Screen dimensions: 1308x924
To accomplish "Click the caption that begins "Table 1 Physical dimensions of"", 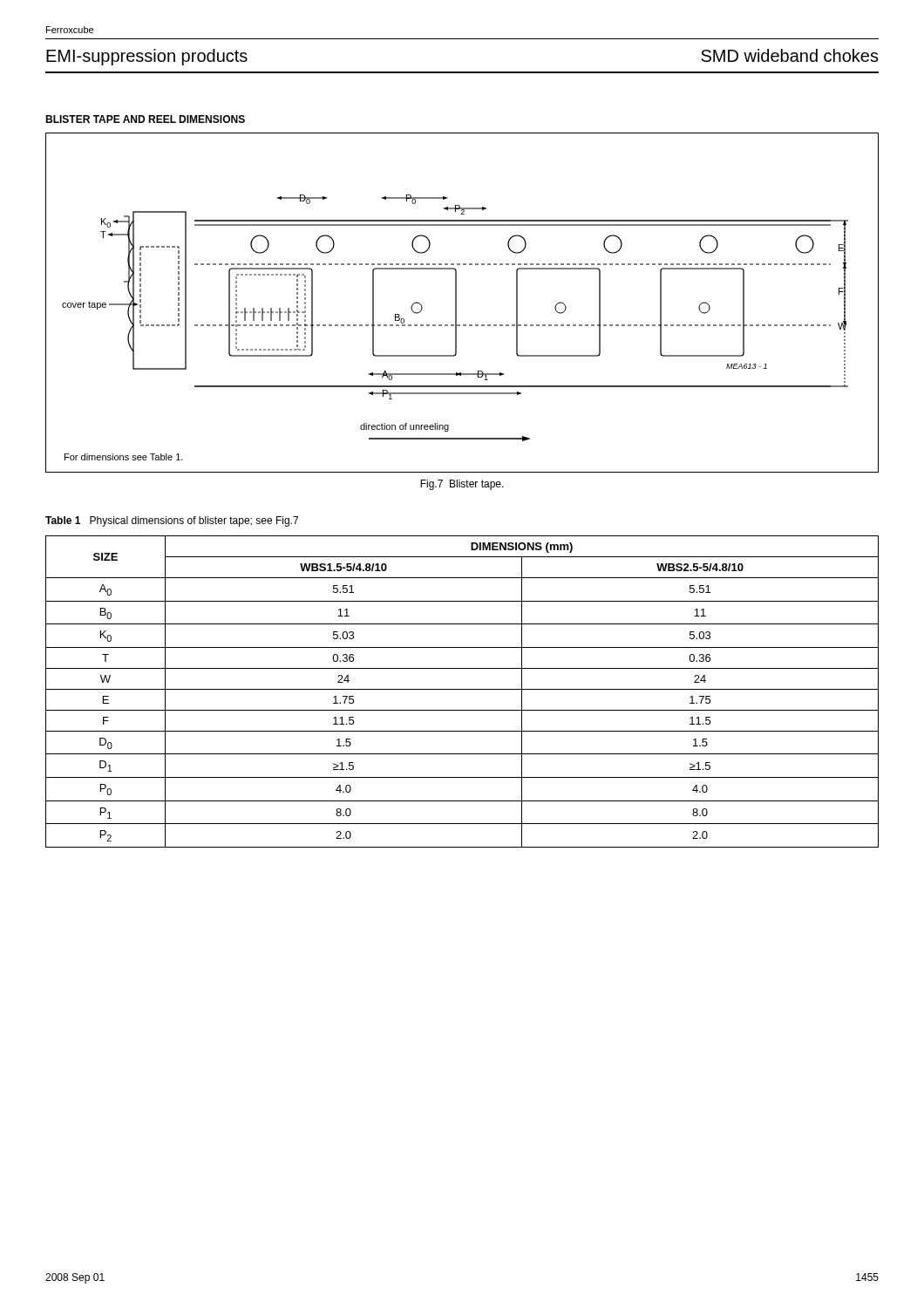I will pos(172,521).
